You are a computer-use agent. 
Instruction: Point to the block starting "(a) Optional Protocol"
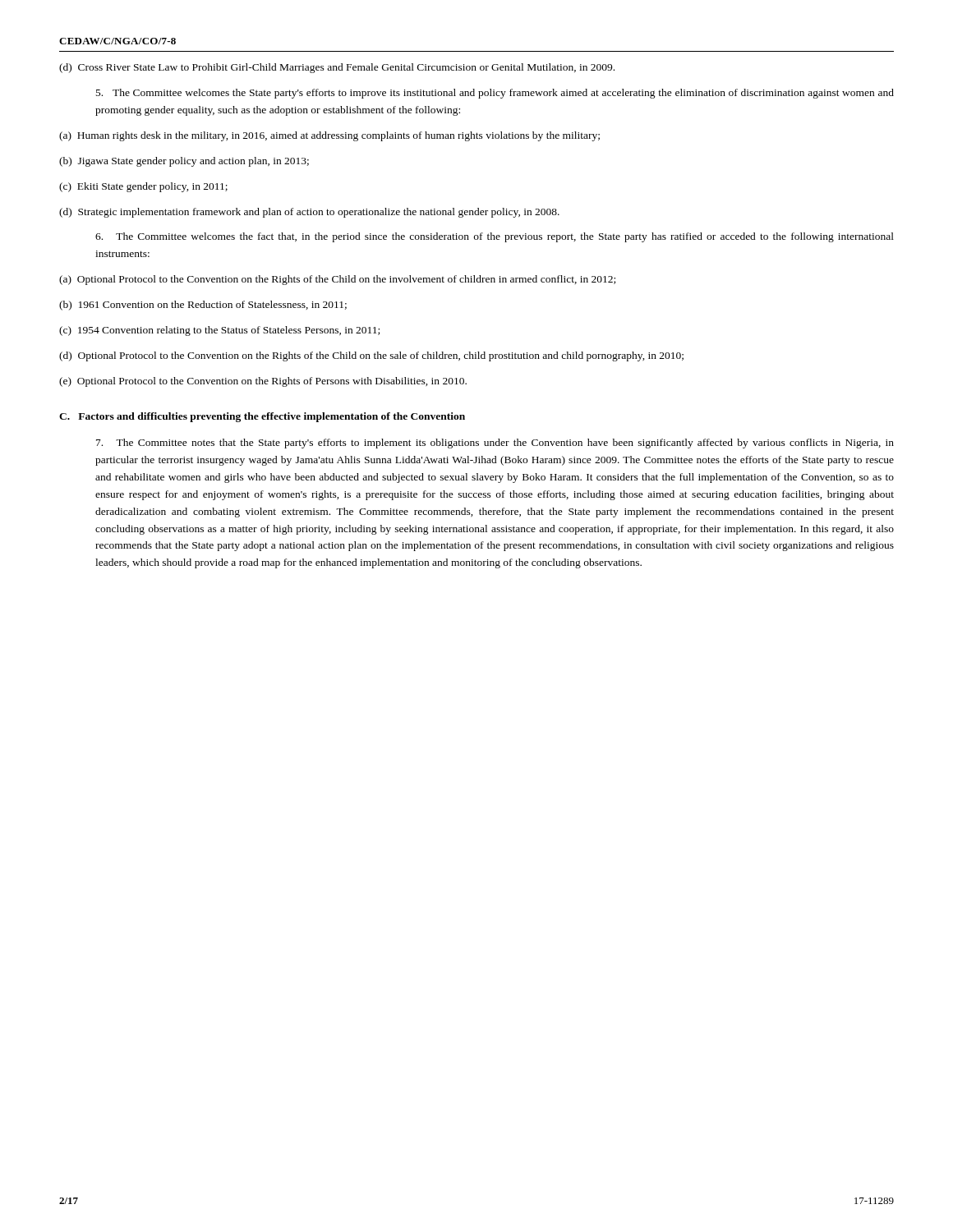click(338, 279)
